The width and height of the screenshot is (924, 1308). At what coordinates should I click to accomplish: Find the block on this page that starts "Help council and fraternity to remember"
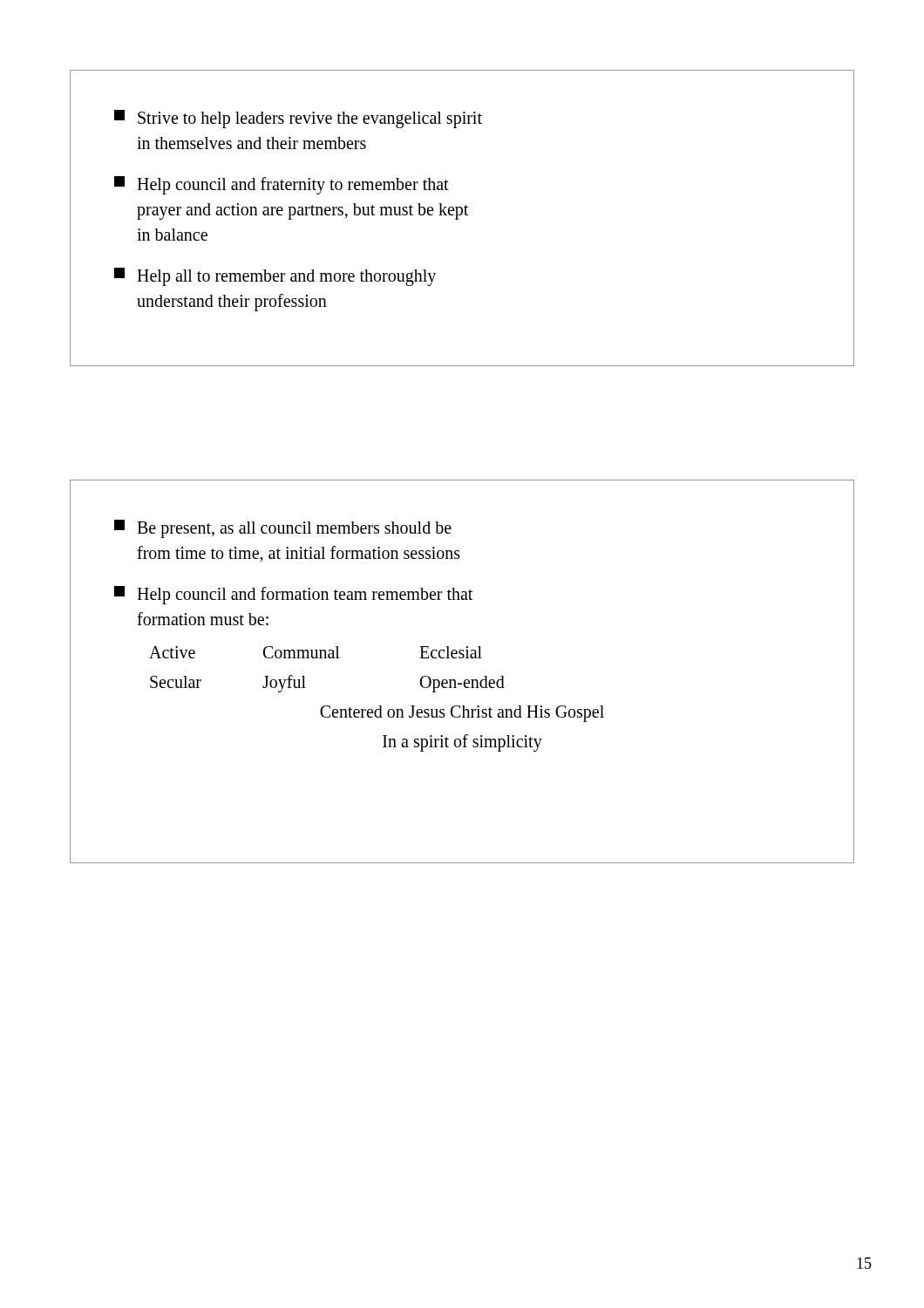click(x=291, y=210)
